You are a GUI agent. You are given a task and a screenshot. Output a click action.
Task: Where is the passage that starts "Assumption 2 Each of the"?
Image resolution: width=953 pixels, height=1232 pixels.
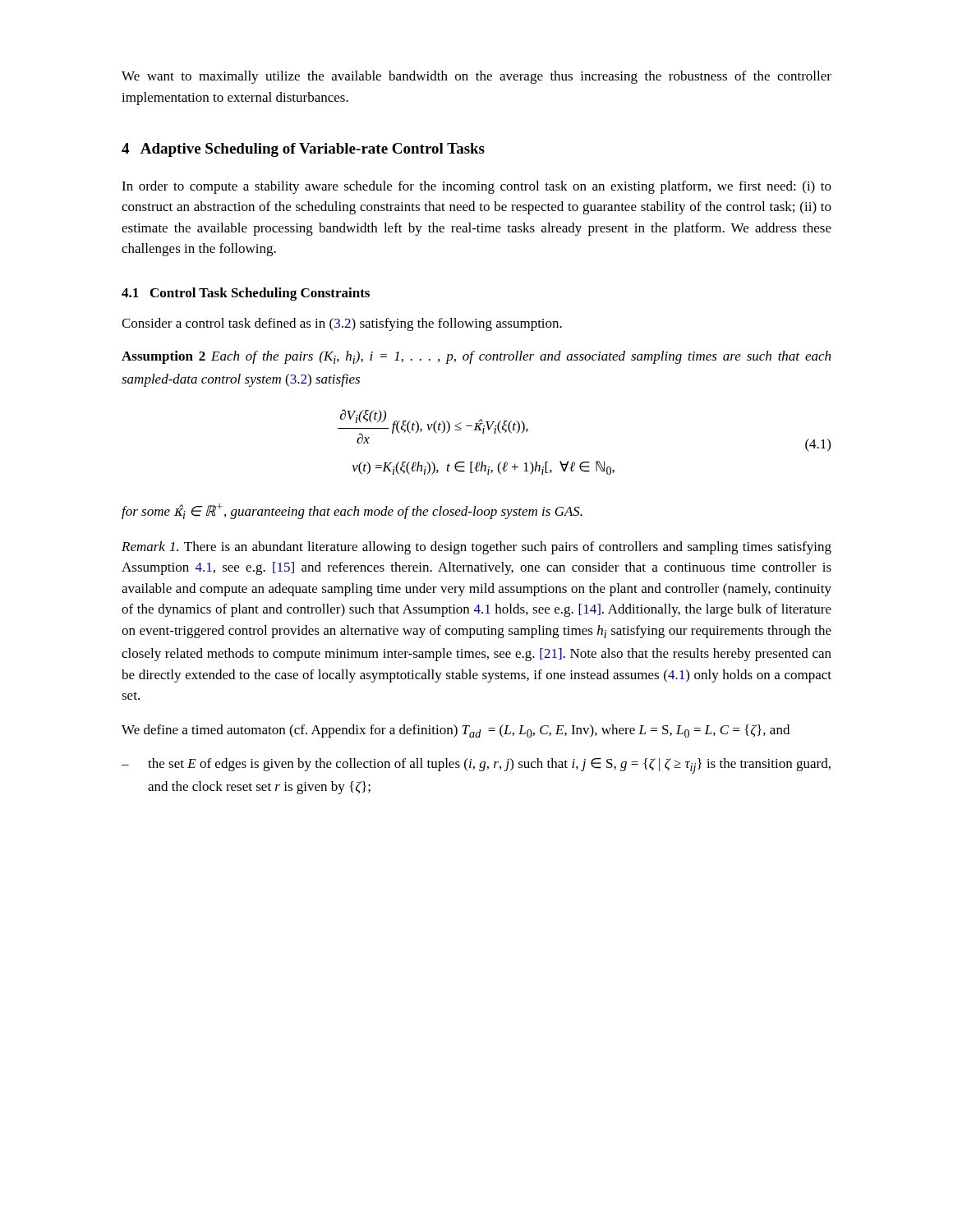pos(476,367)
